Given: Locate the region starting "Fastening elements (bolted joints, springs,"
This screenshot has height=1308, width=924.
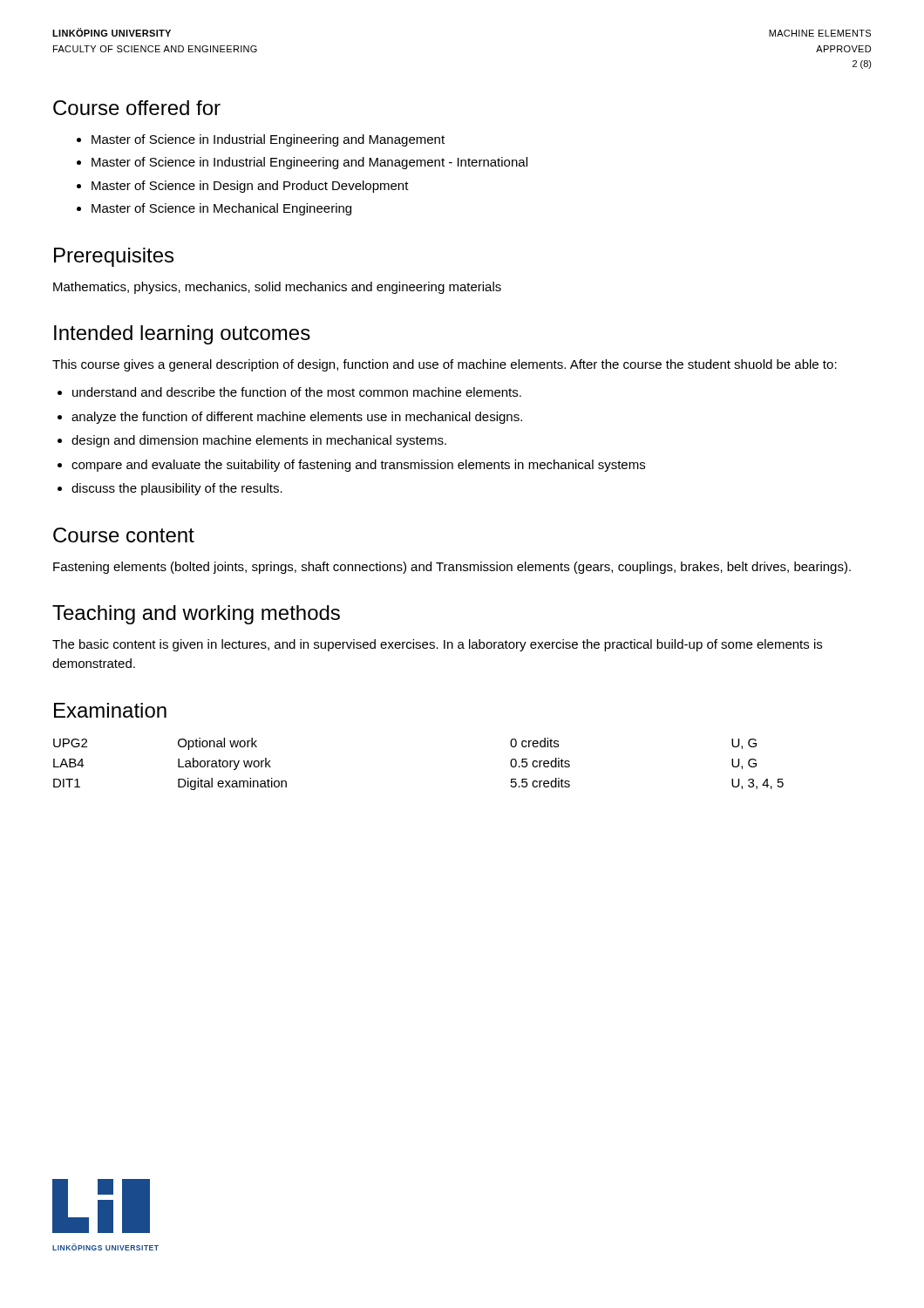Looking at the screenshot, I should click(462, 567).
